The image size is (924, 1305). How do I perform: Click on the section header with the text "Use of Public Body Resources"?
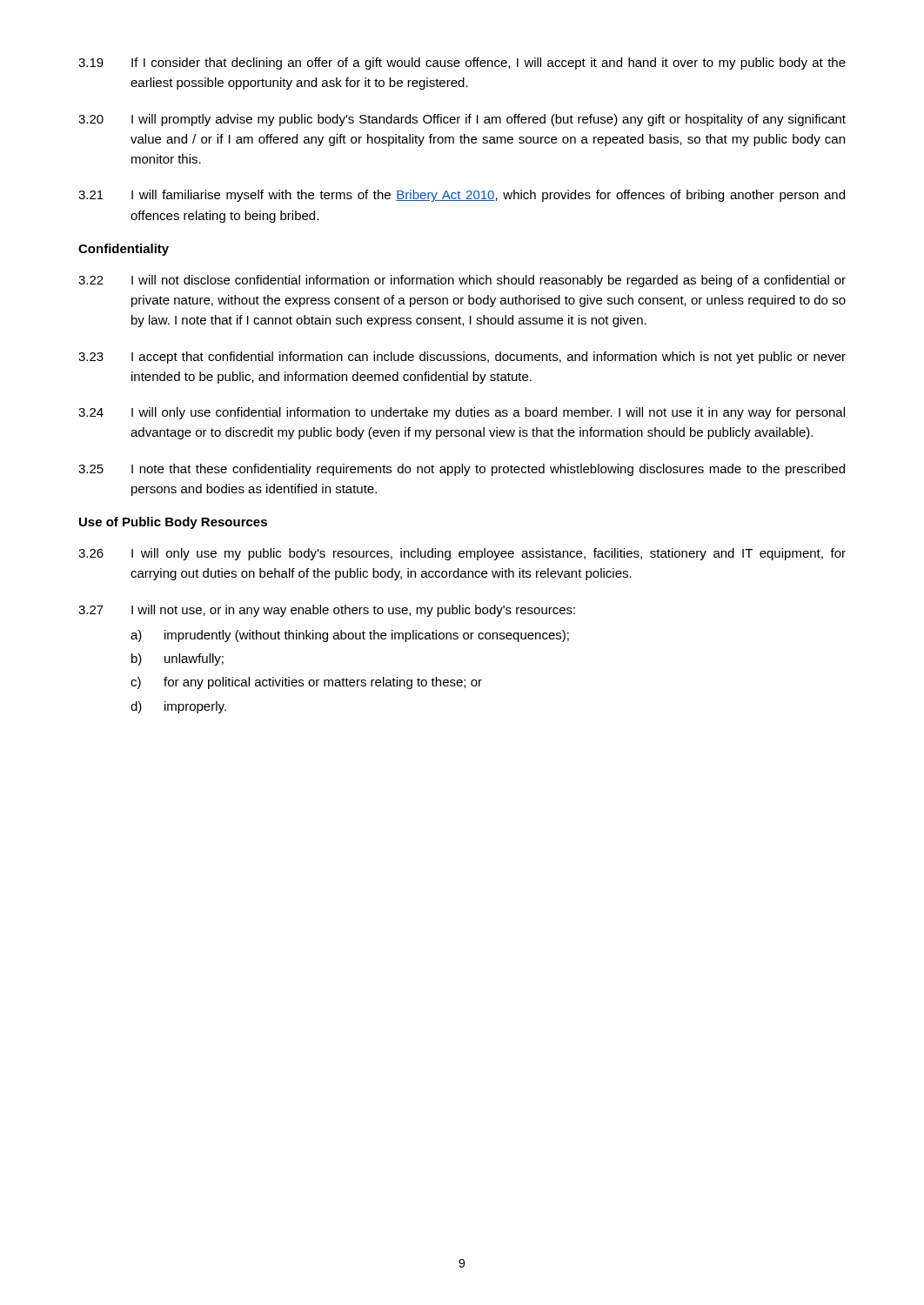point(173,522)
